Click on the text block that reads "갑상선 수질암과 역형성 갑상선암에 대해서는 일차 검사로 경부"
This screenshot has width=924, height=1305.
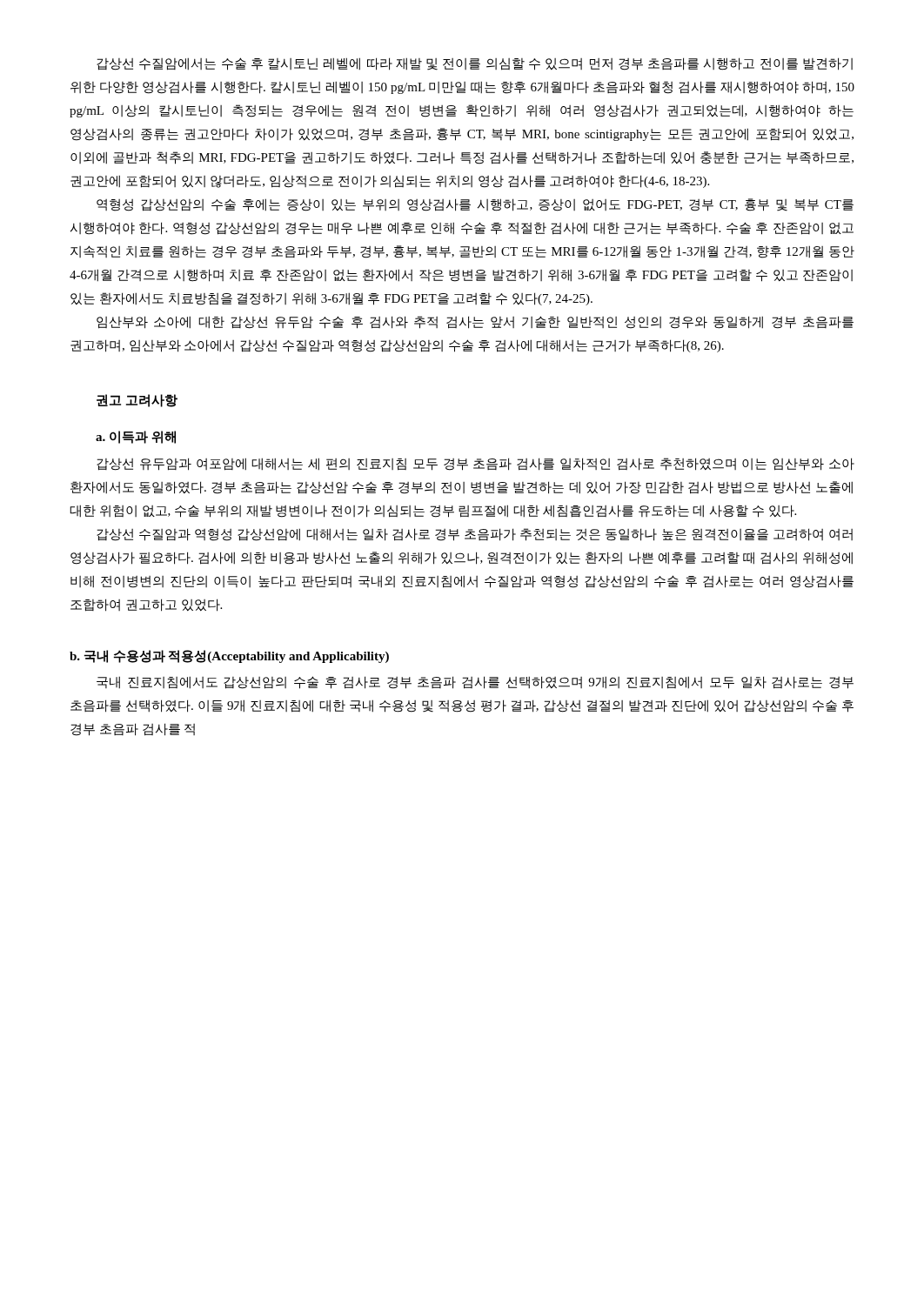462,569
